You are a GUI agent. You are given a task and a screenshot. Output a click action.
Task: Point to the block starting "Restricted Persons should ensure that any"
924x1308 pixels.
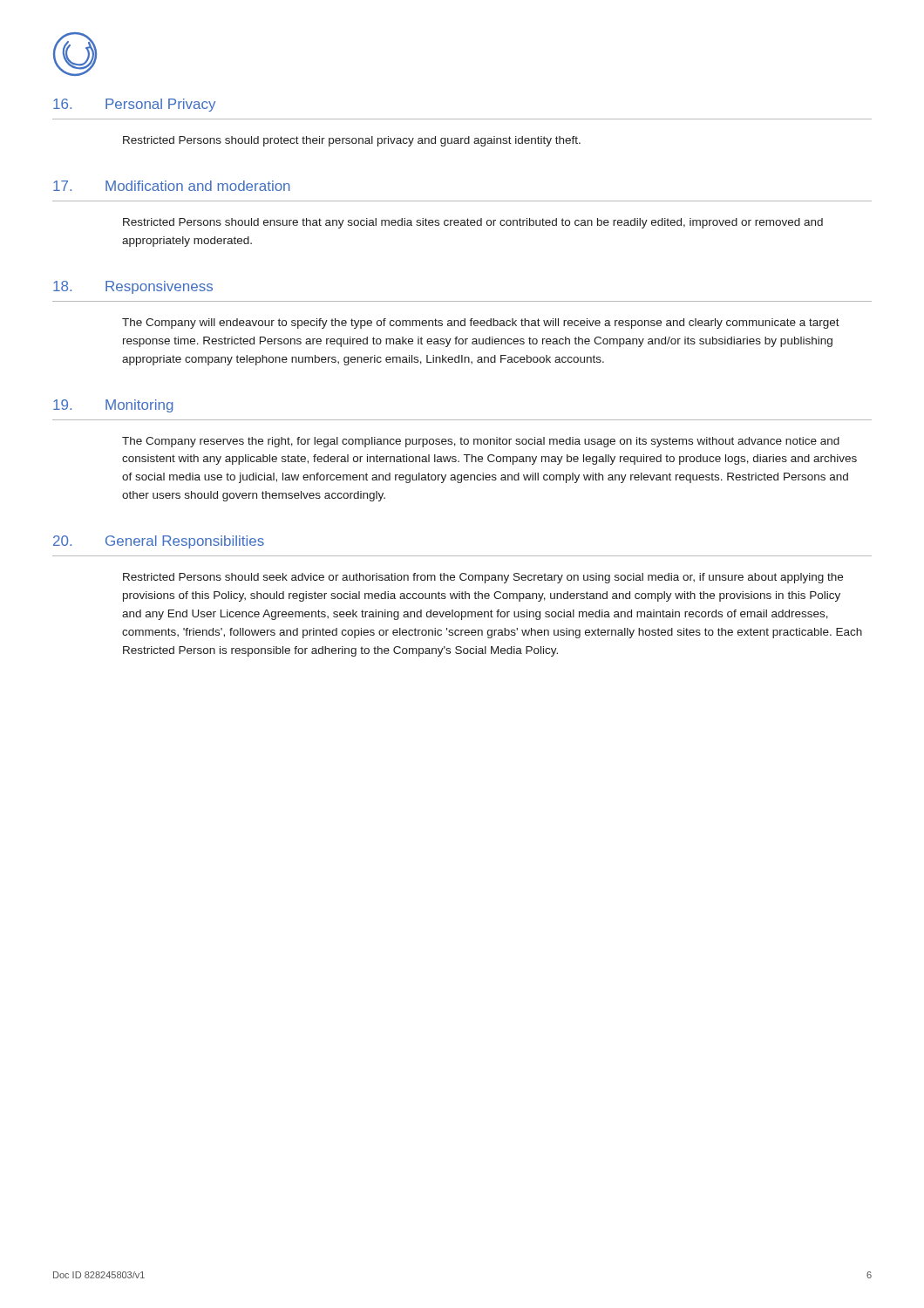click(473, 231)
